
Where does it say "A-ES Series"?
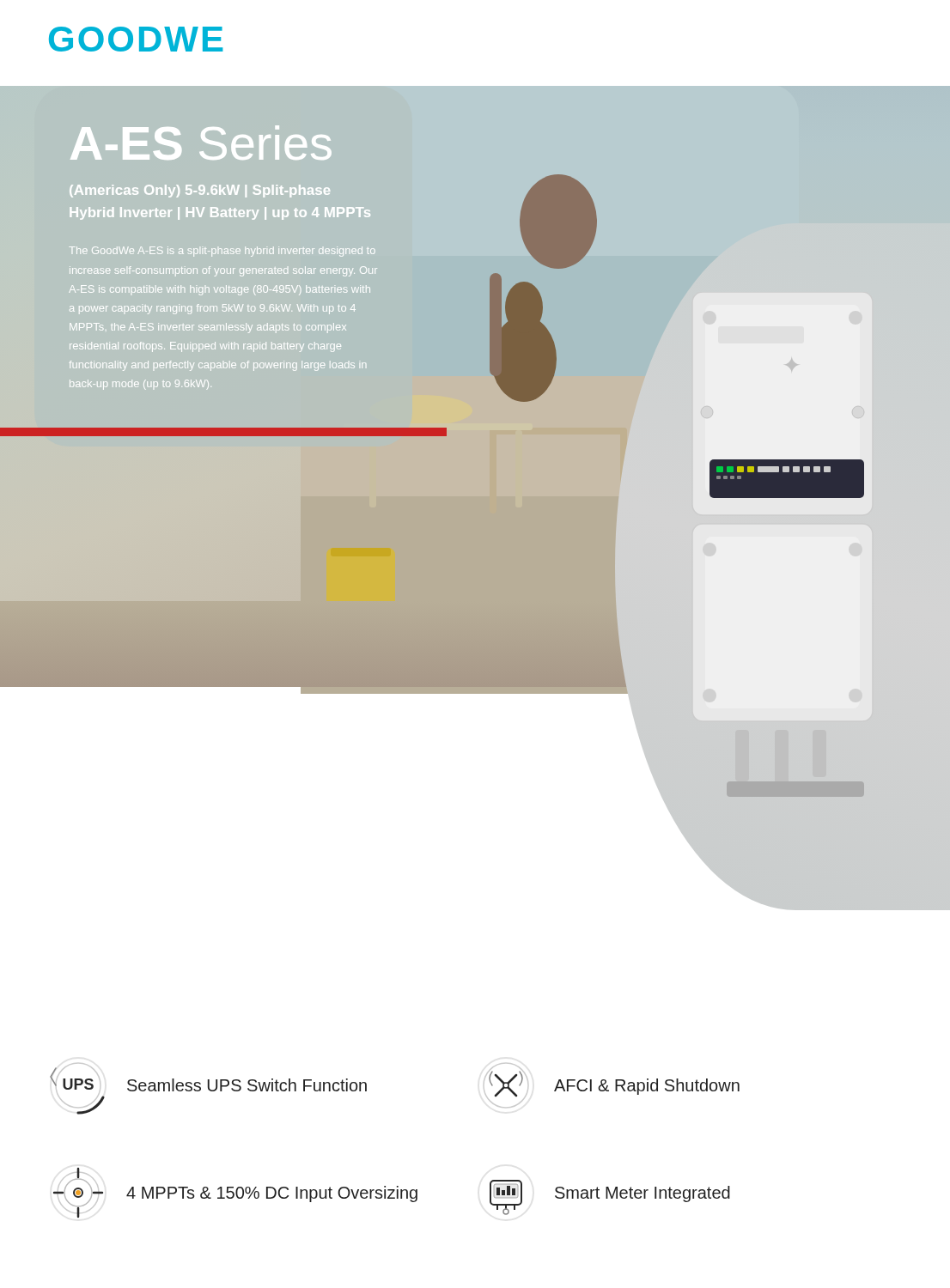(201, 144)
